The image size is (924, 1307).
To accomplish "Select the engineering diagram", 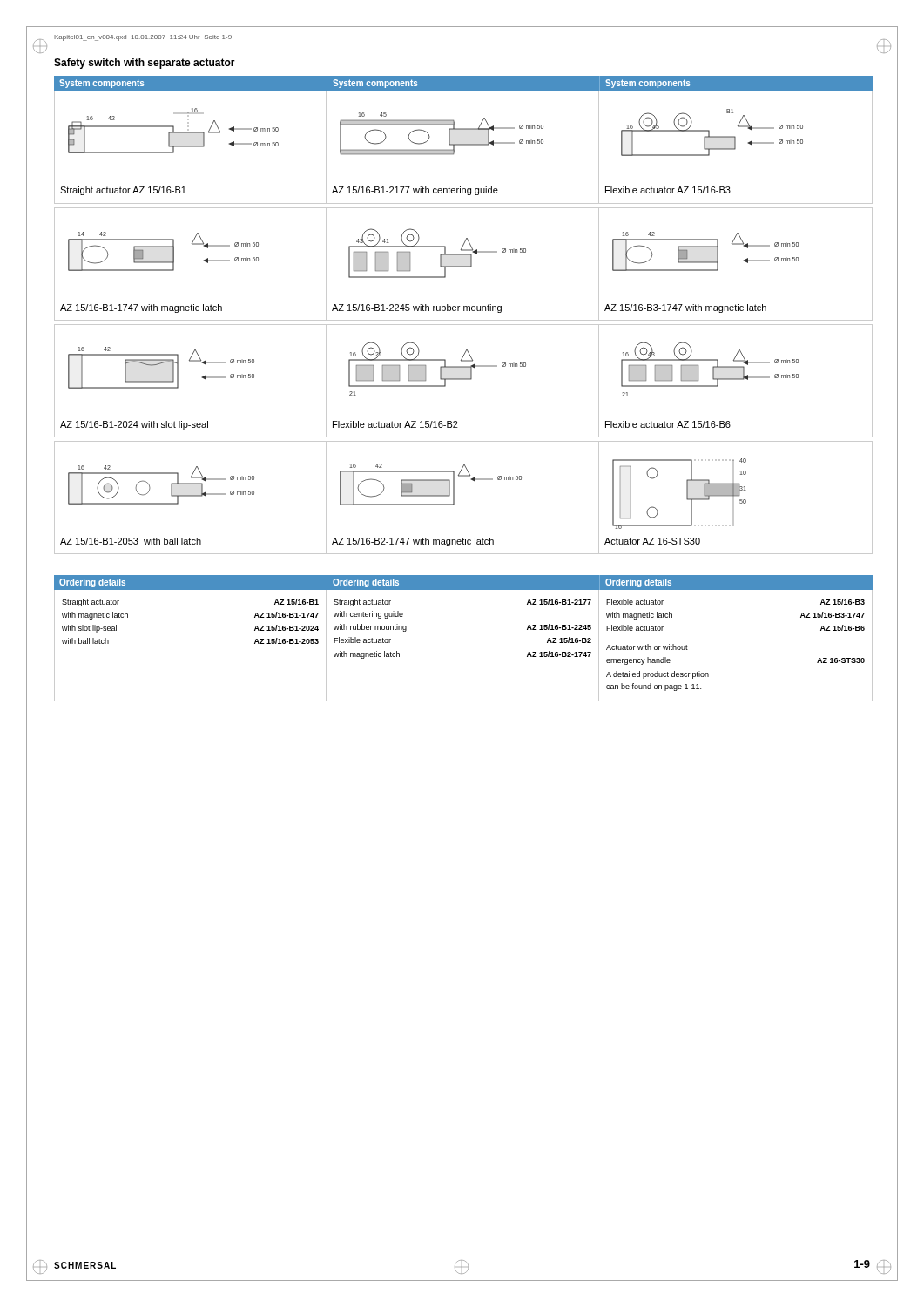I will tap(463, 315).
